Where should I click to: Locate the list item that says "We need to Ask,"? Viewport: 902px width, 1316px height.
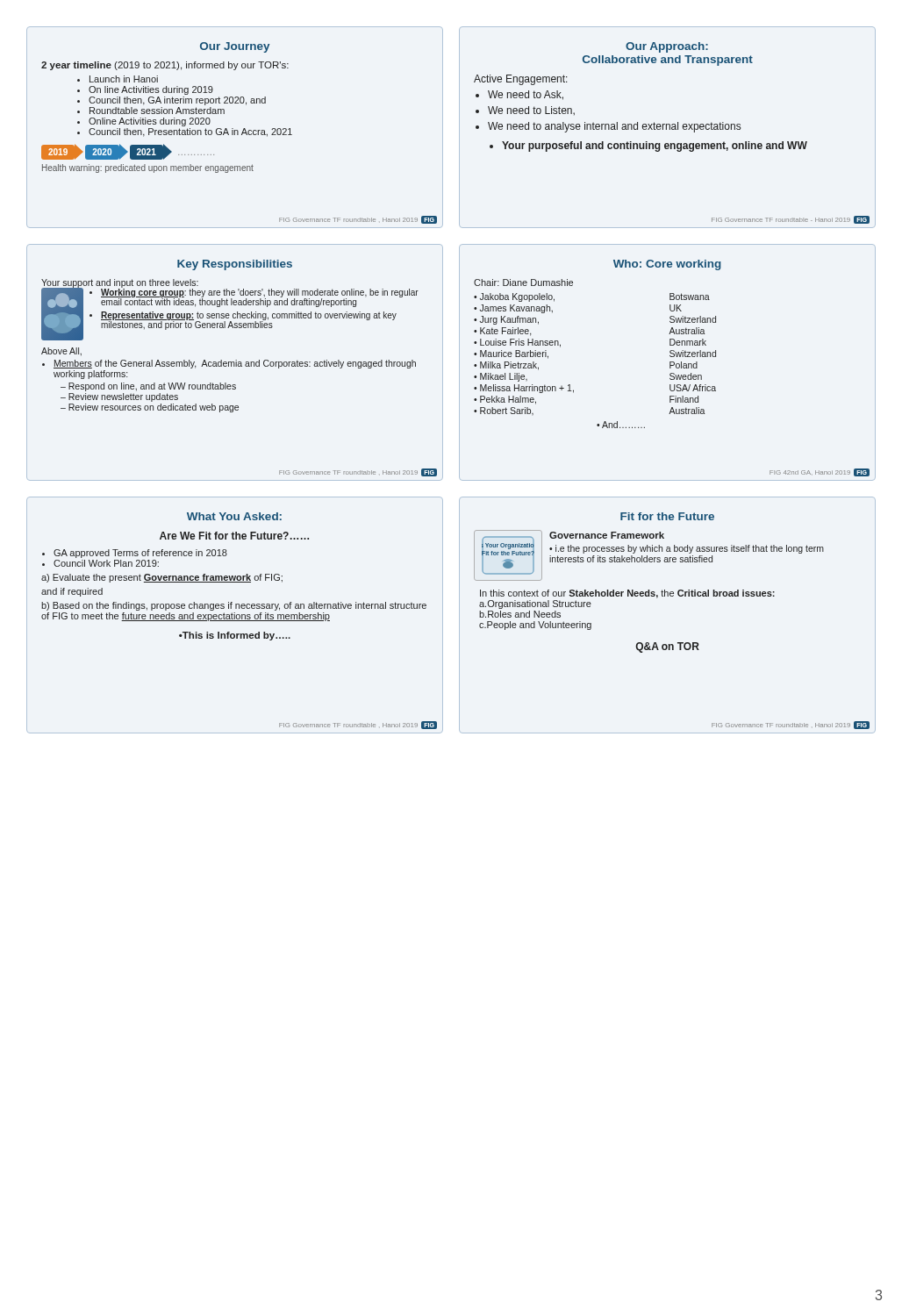coord(526,95)
